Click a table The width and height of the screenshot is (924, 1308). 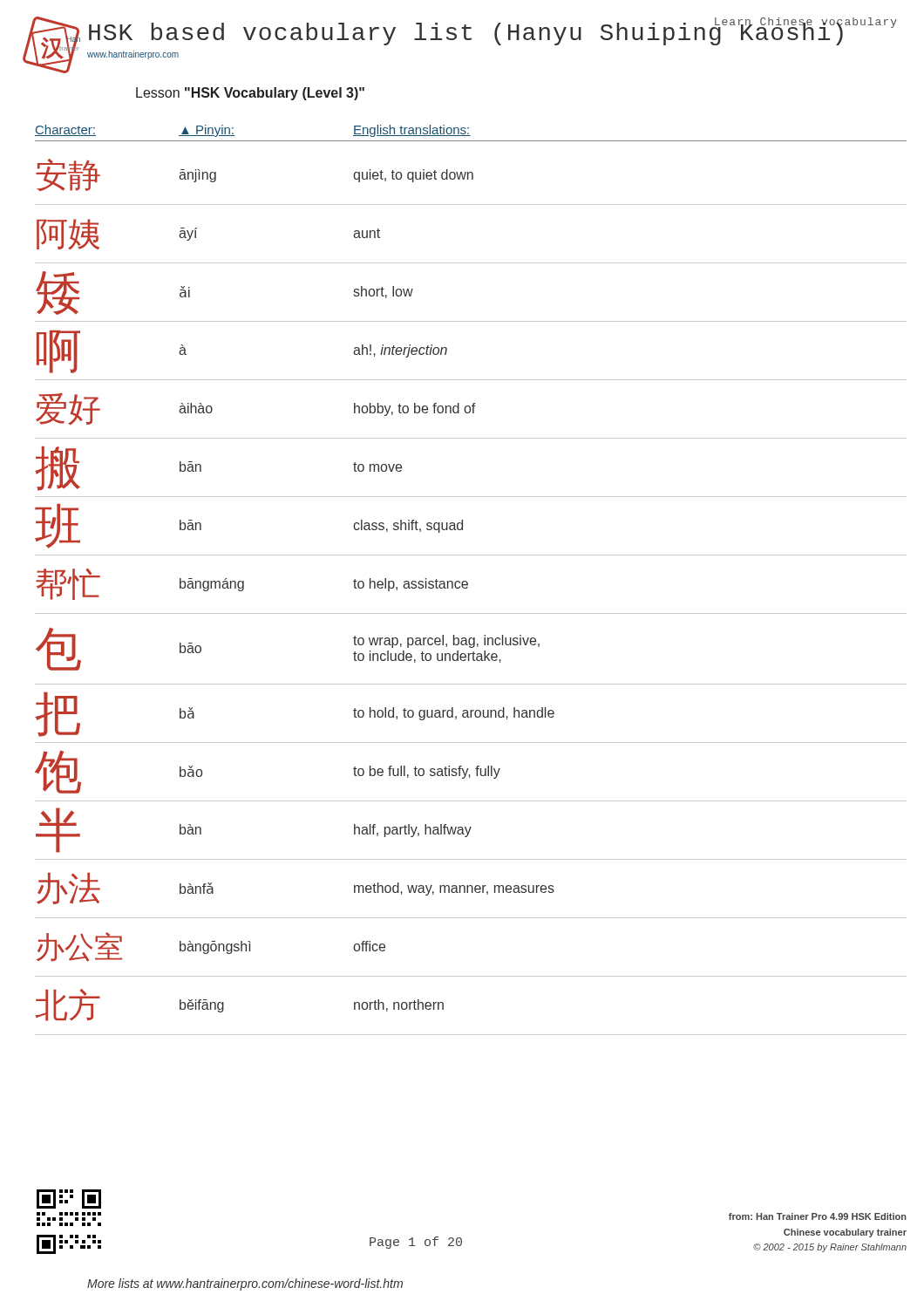coord(471,666)
